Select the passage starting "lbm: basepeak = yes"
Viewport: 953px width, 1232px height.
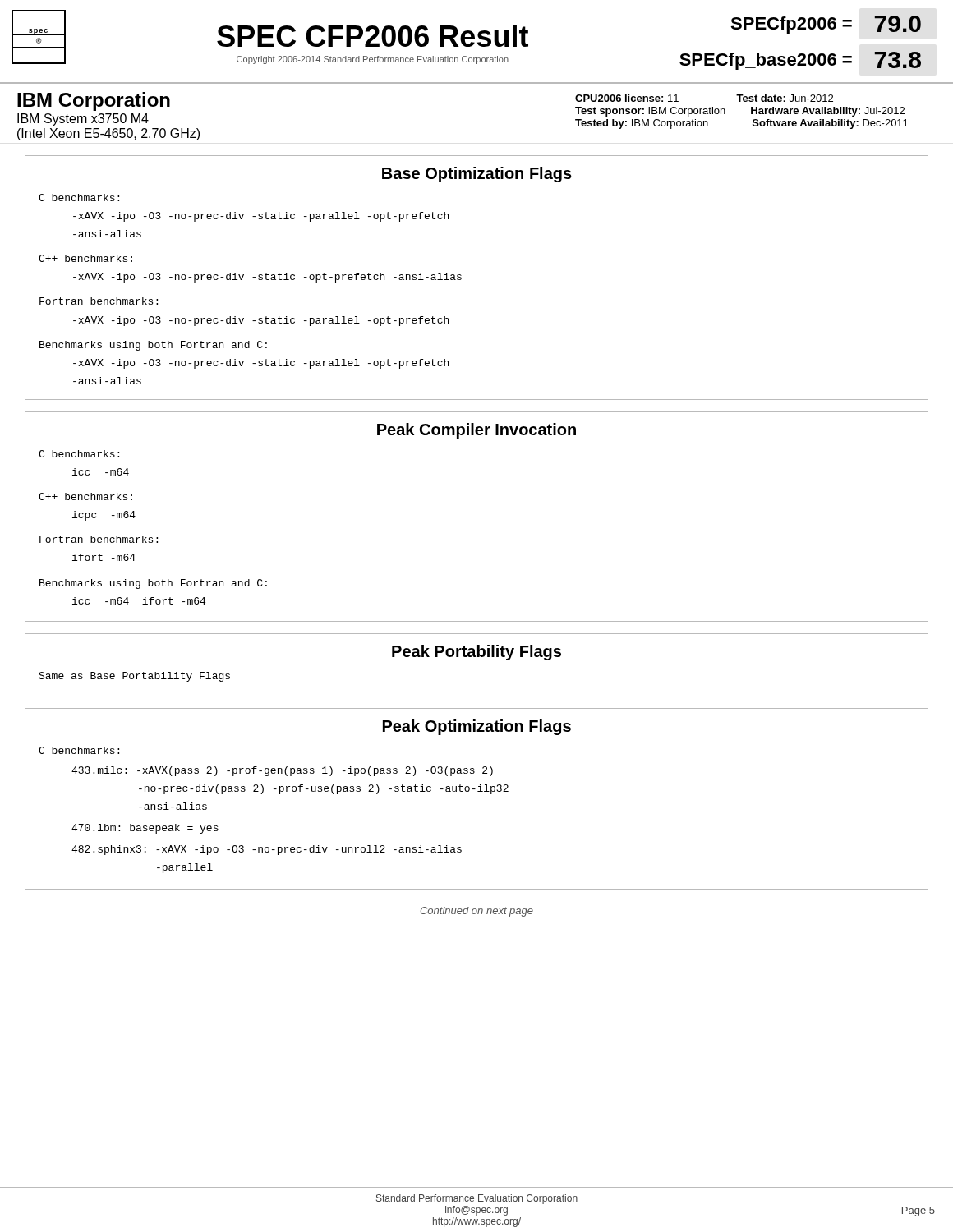[145, 829]
